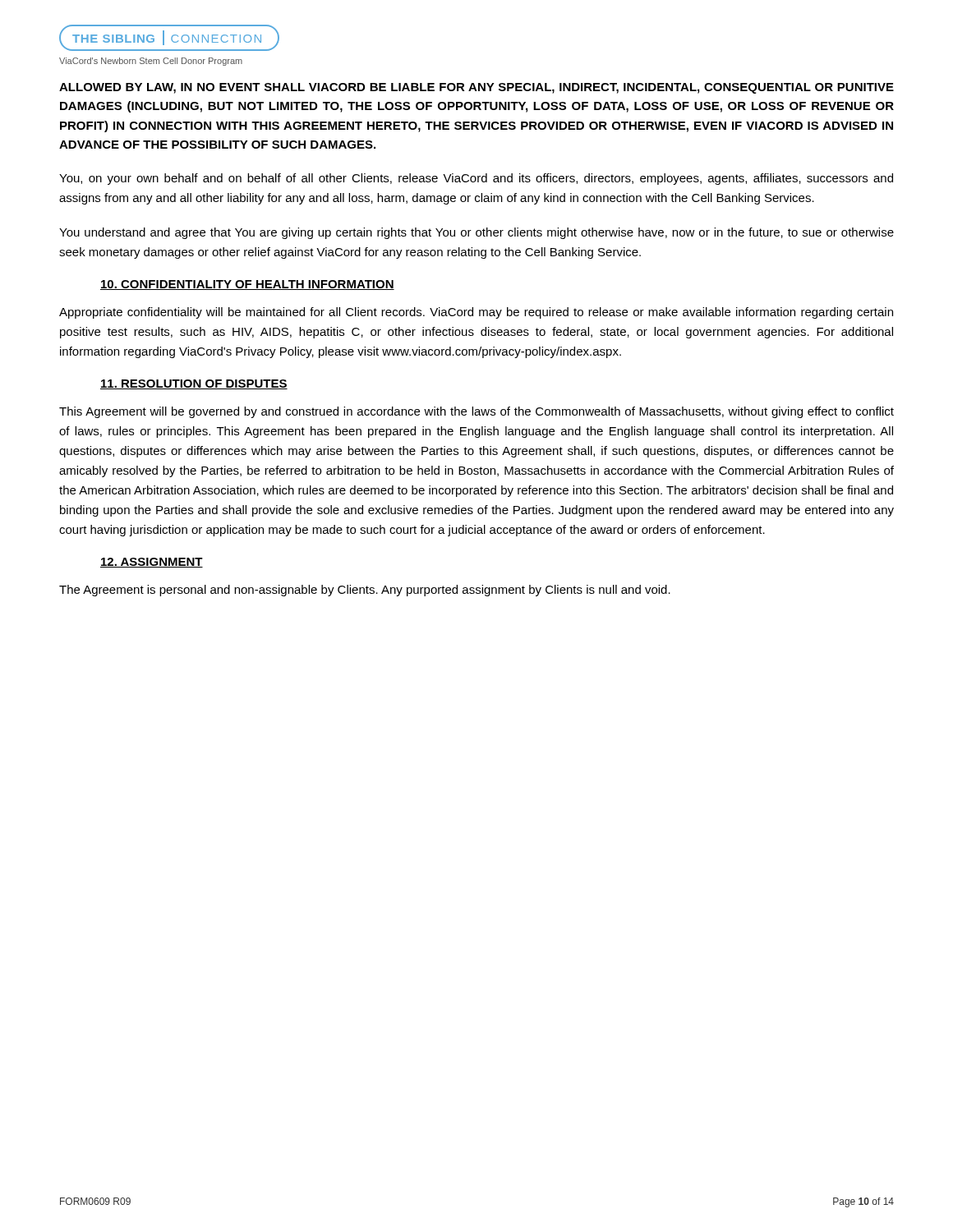Point to the block beginning "You, on your own"
953x1232 pixels.
coord(476,188)
